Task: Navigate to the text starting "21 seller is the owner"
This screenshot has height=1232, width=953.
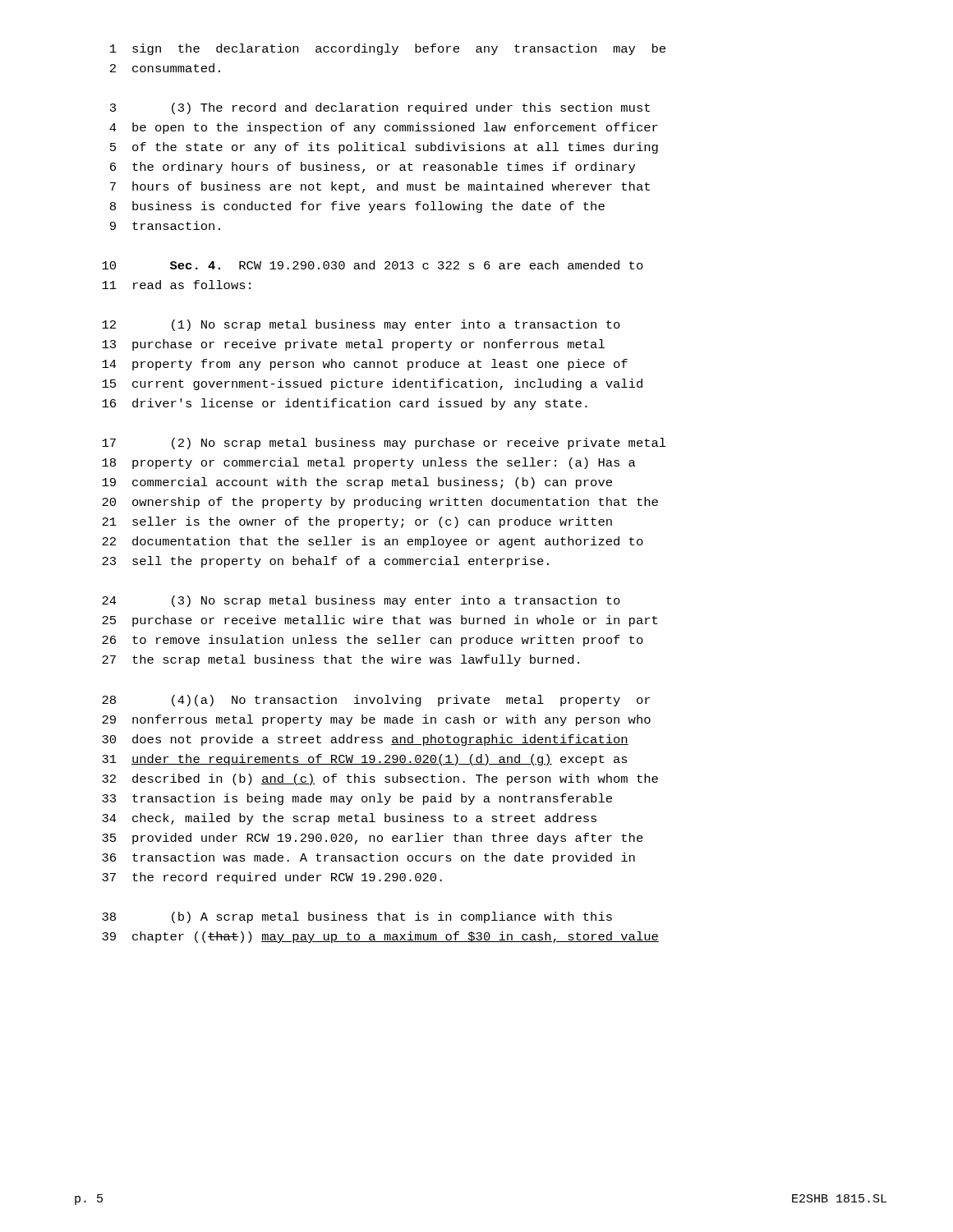Action: [x=481, y=523]
